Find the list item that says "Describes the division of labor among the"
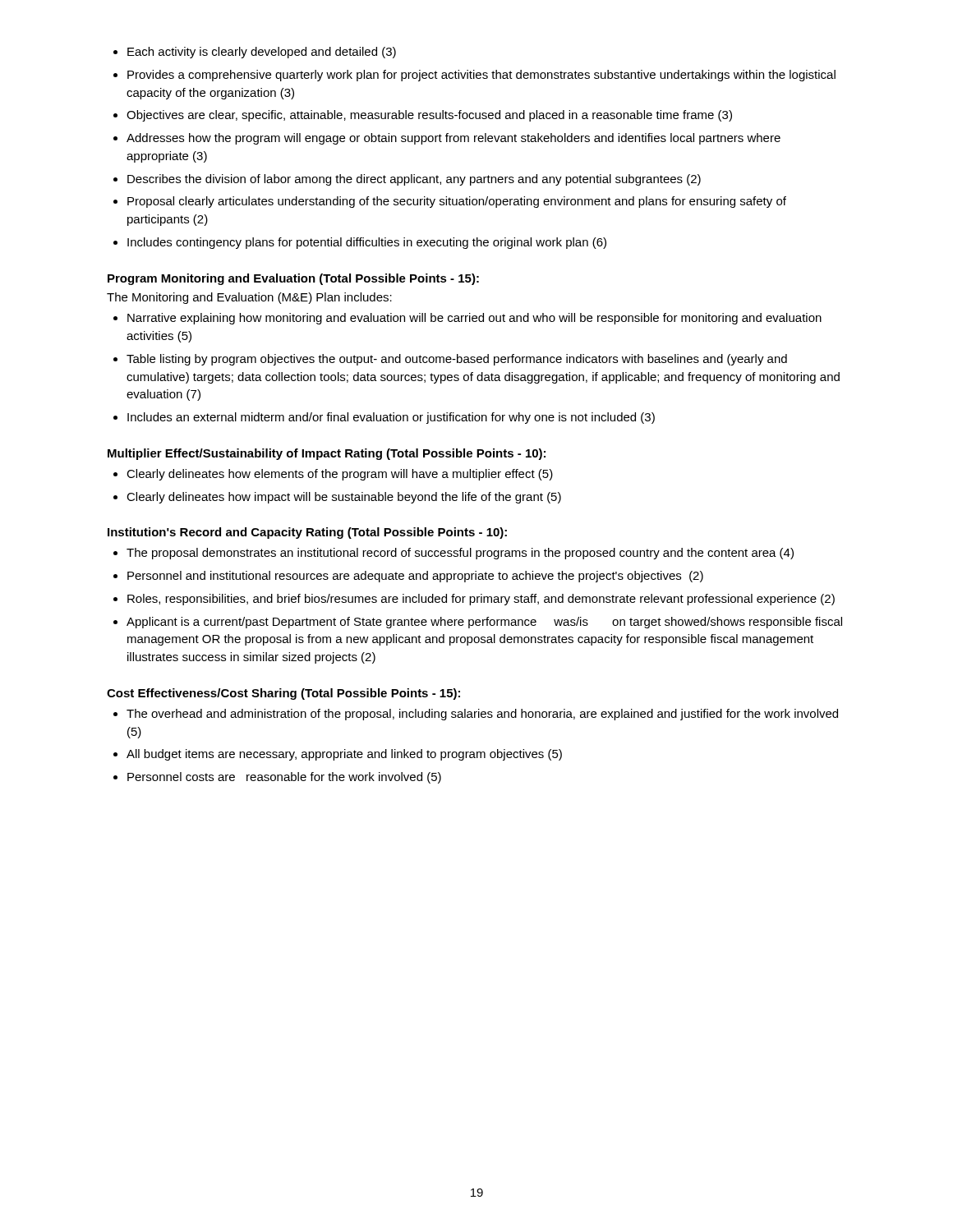Viewport: 953px width, 1232px height. [486, 179]
